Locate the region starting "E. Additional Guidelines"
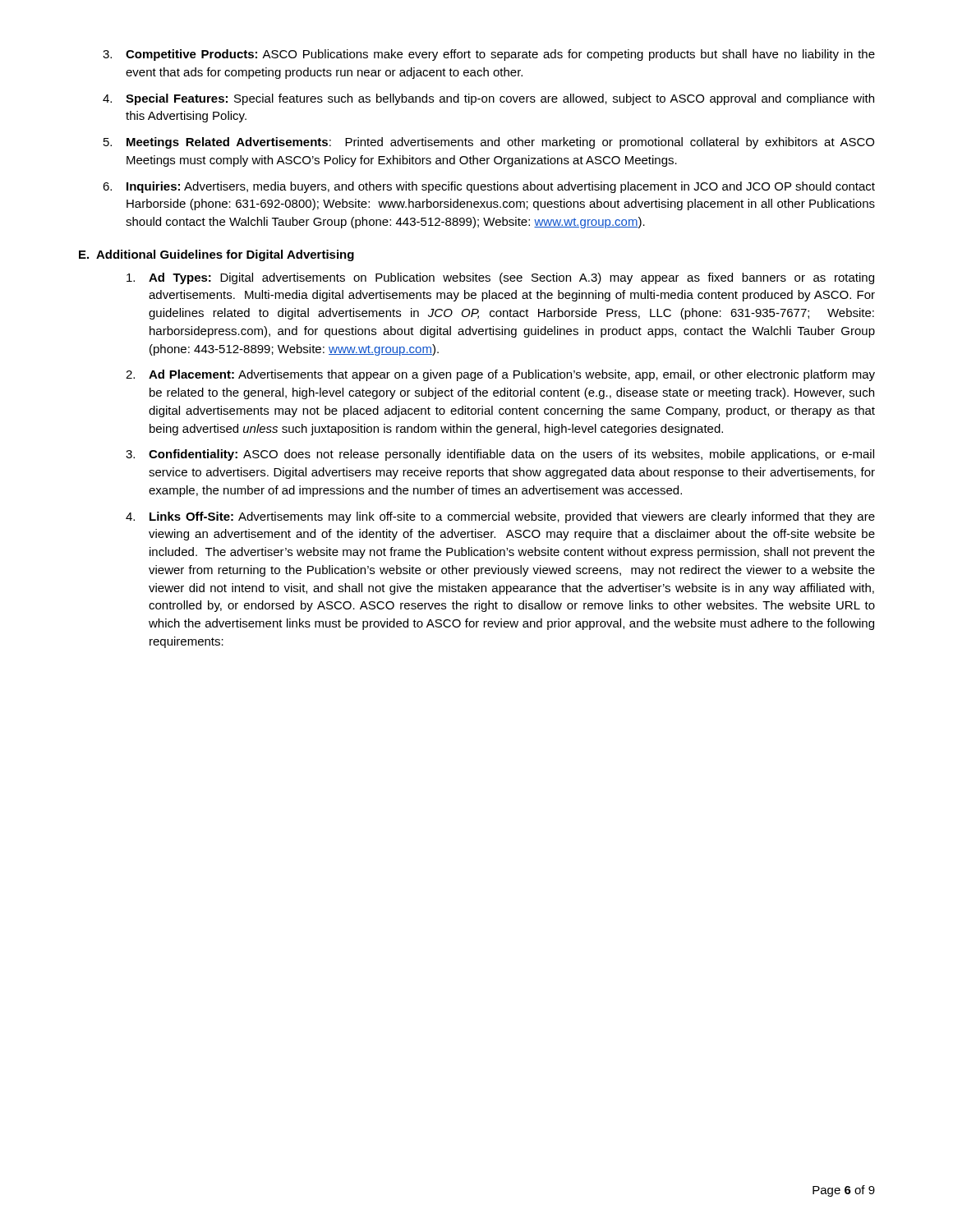Image resolution: width=953 pixels, height=1232 pixels. (x=216, y=254)
